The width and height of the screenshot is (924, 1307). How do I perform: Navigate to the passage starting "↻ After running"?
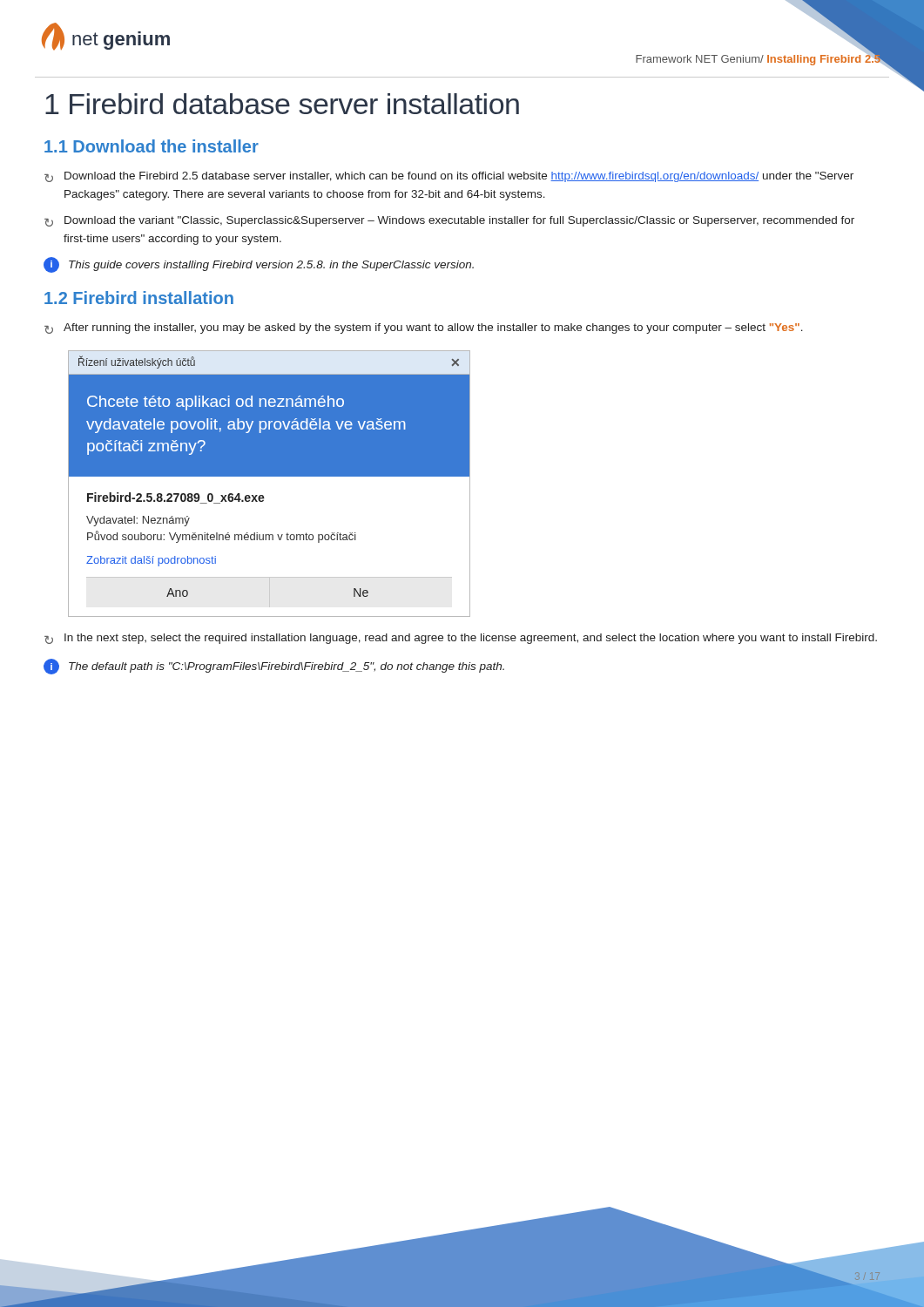(x=462, y=329)
